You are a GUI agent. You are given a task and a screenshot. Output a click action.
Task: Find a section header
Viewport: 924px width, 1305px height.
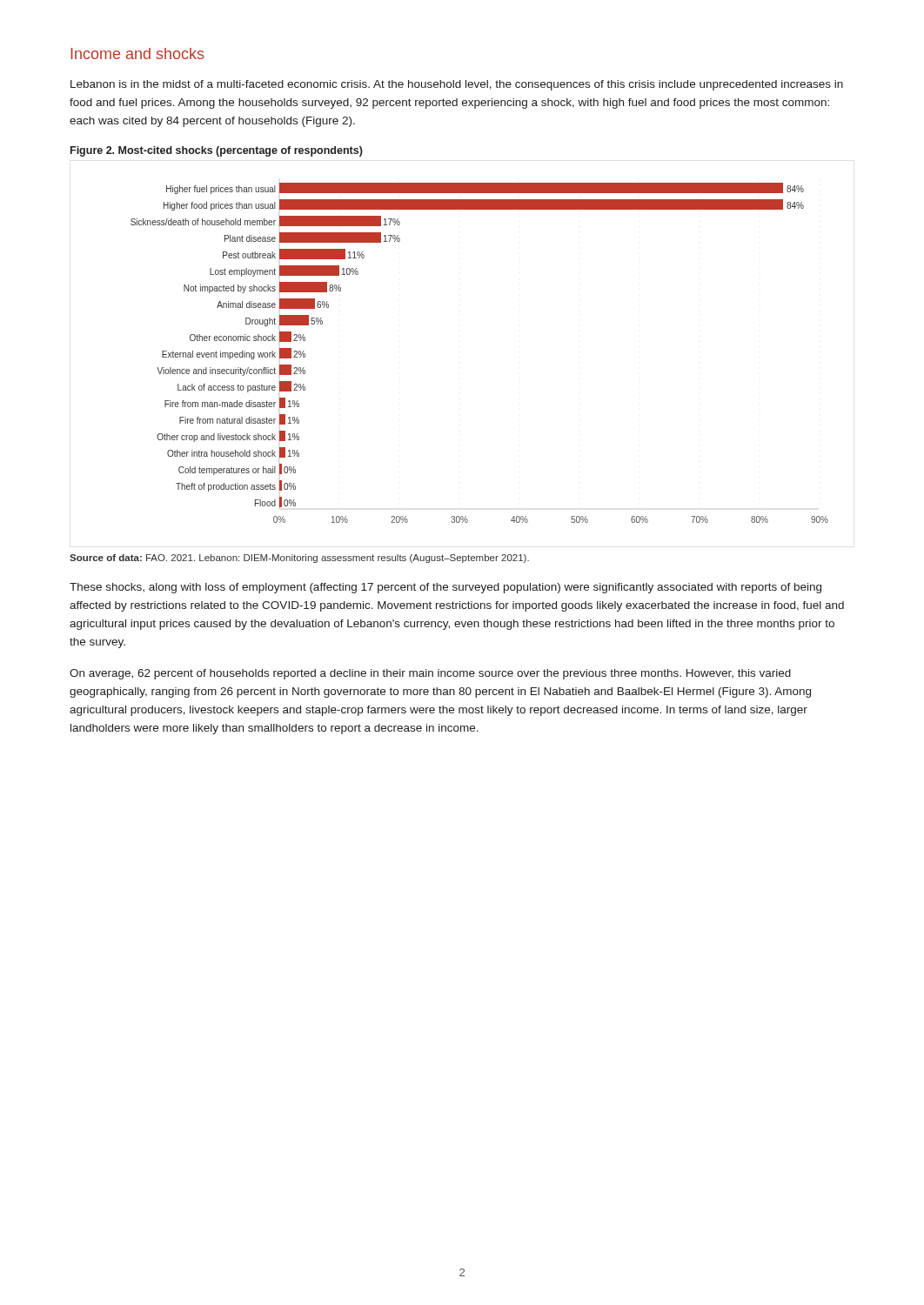137,54
